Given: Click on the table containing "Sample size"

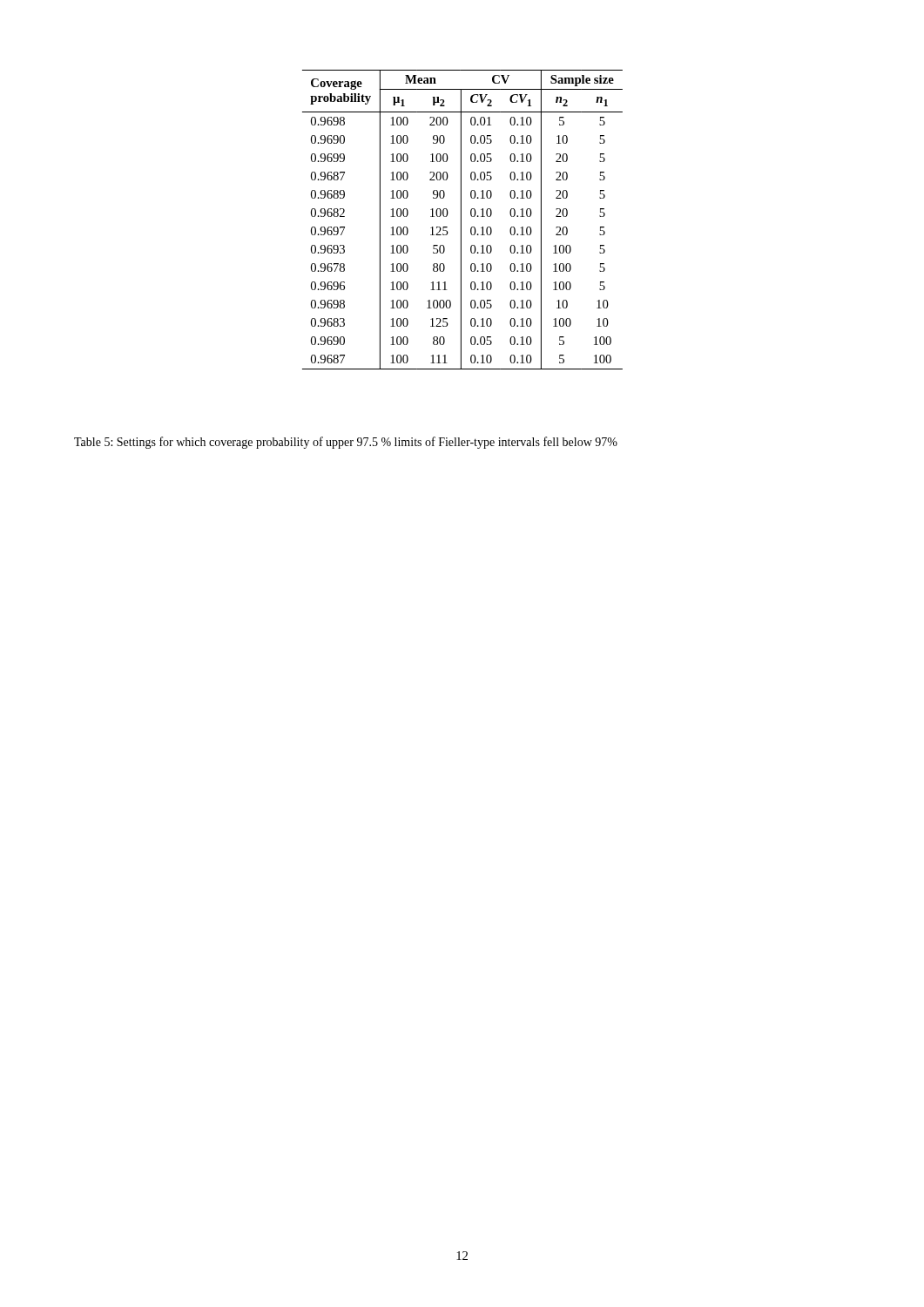Looking at the screenshot, I should pos(462,220).
